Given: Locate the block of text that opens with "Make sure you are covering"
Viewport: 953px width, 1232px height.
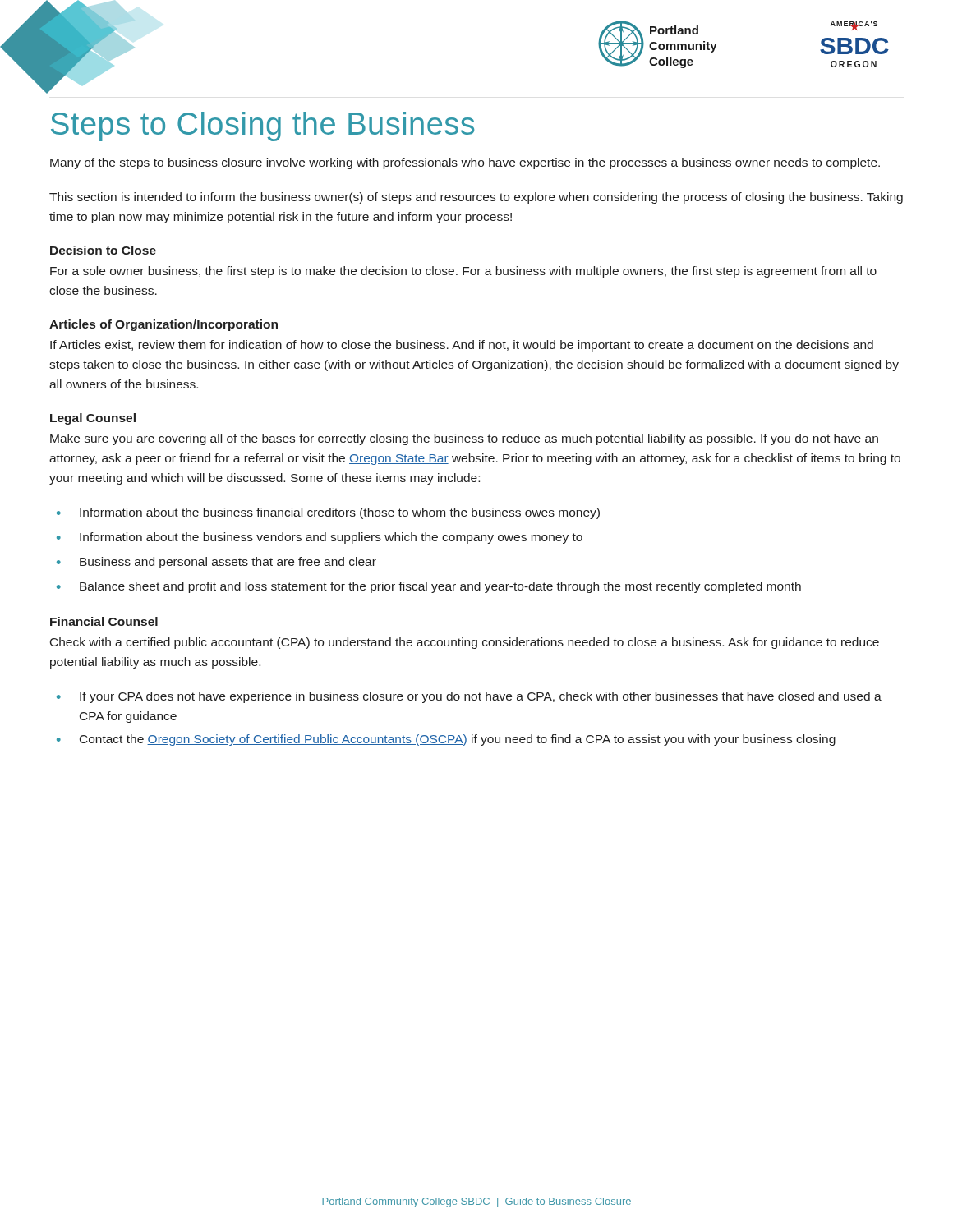Looking at the screenshot, I should (476, 458).
